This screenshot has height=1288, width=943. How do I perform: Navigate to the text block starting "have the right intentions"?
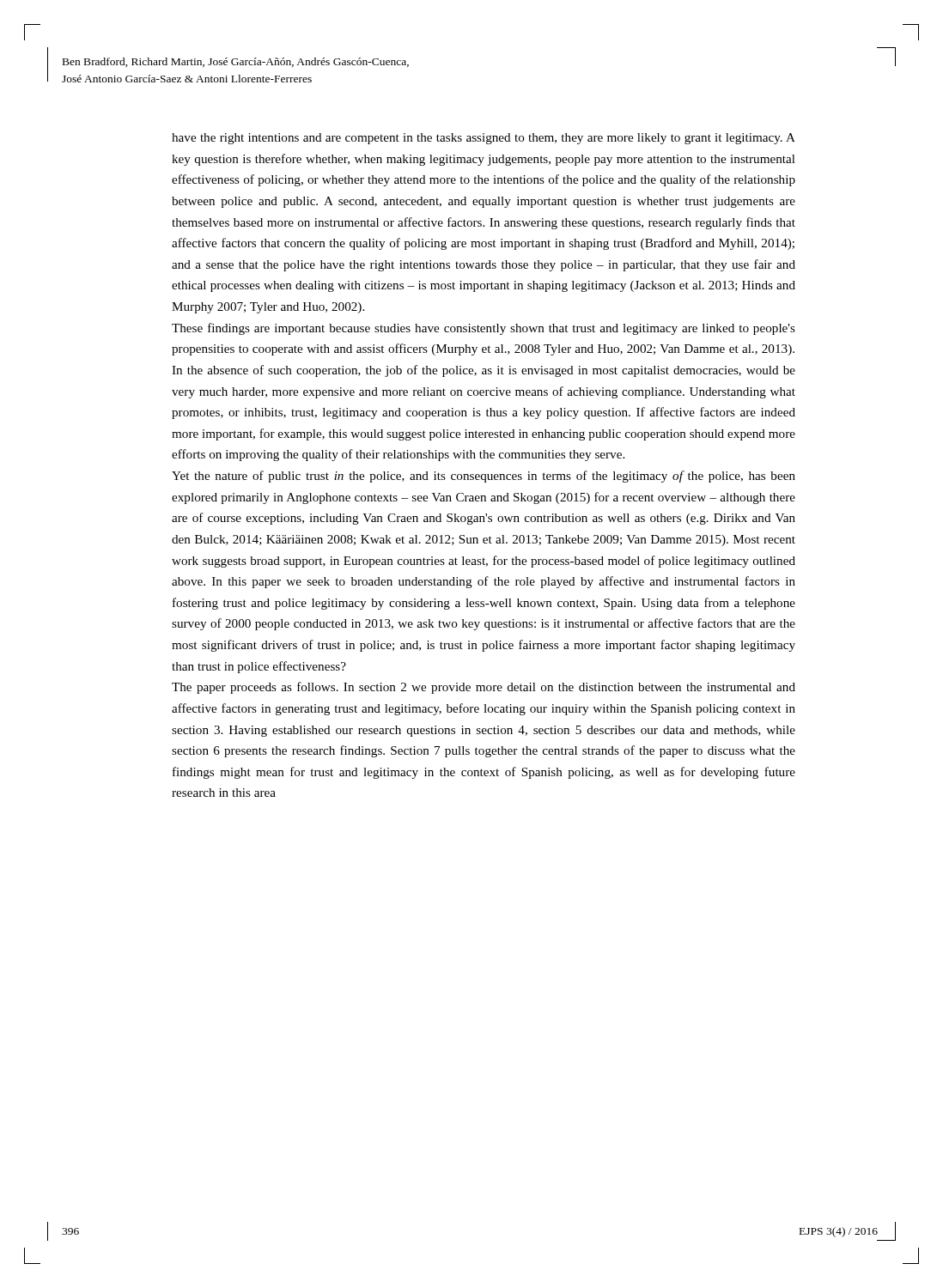click(x=484, y=222)
